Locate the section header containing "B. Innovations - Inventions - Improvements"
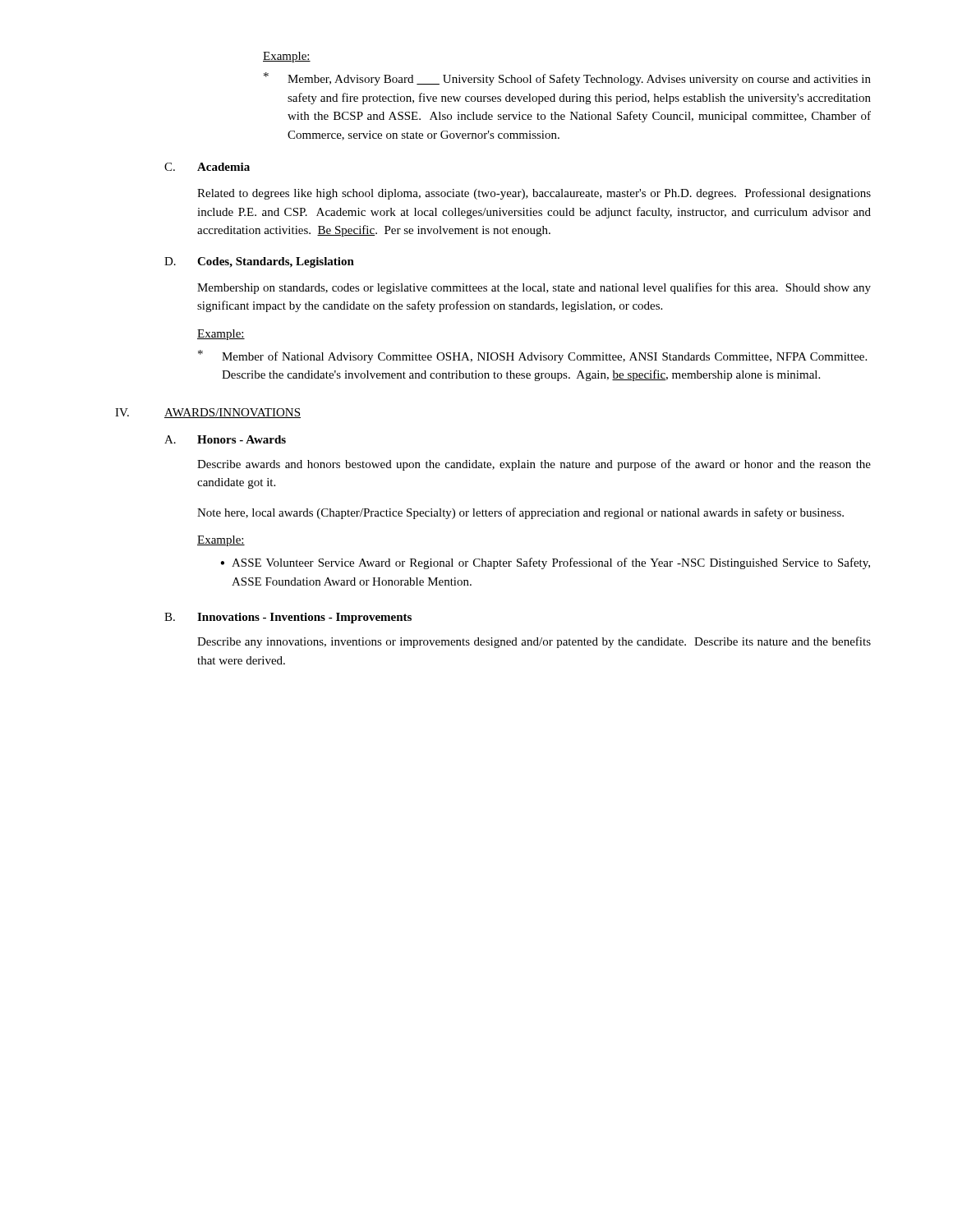The width and height of the screenshot is (953, 1232). pos(288,618)
